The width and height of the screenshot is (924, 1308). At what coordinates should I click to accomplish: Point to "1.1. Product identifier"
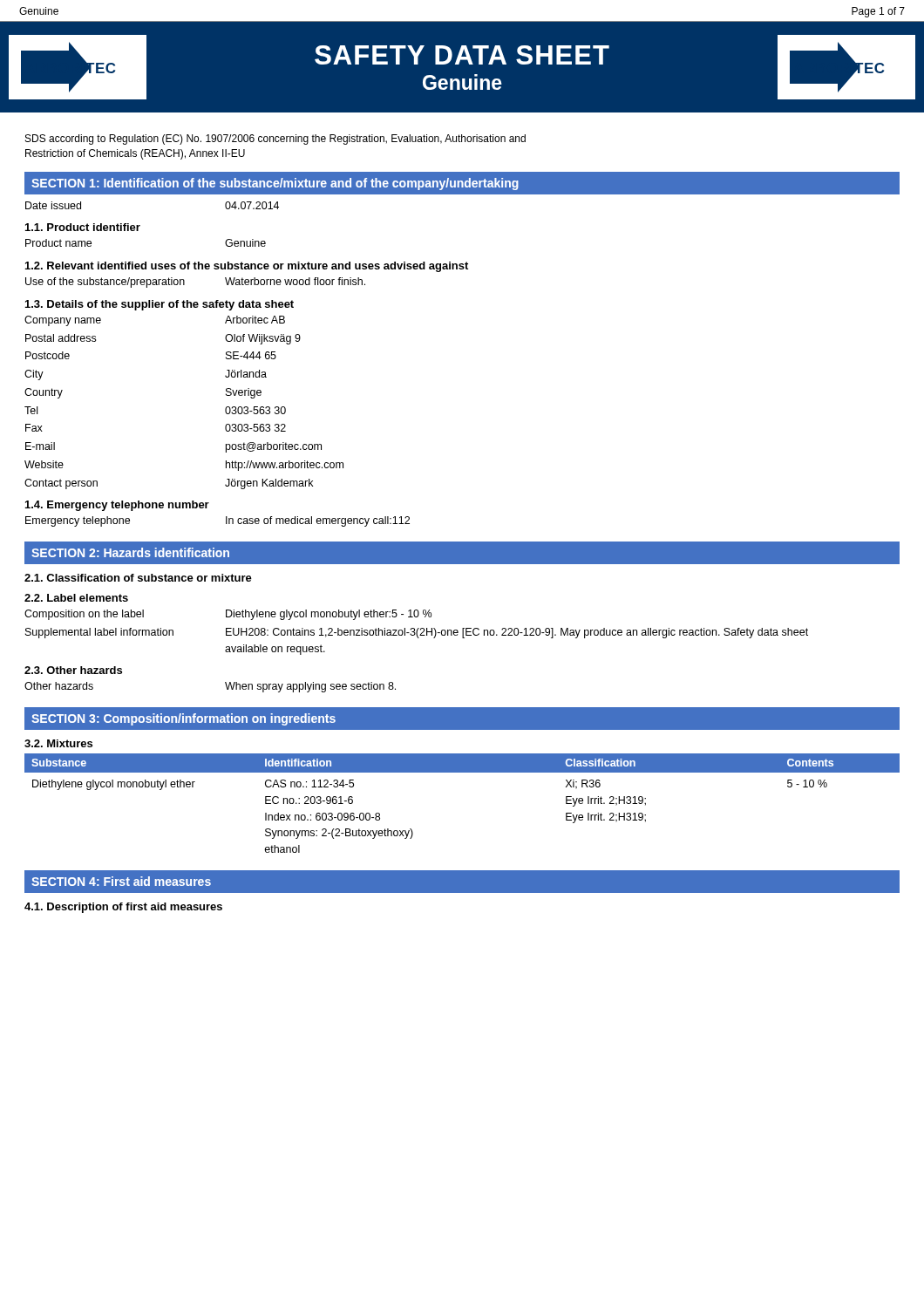pyautogui.click(x=82, y=227)
